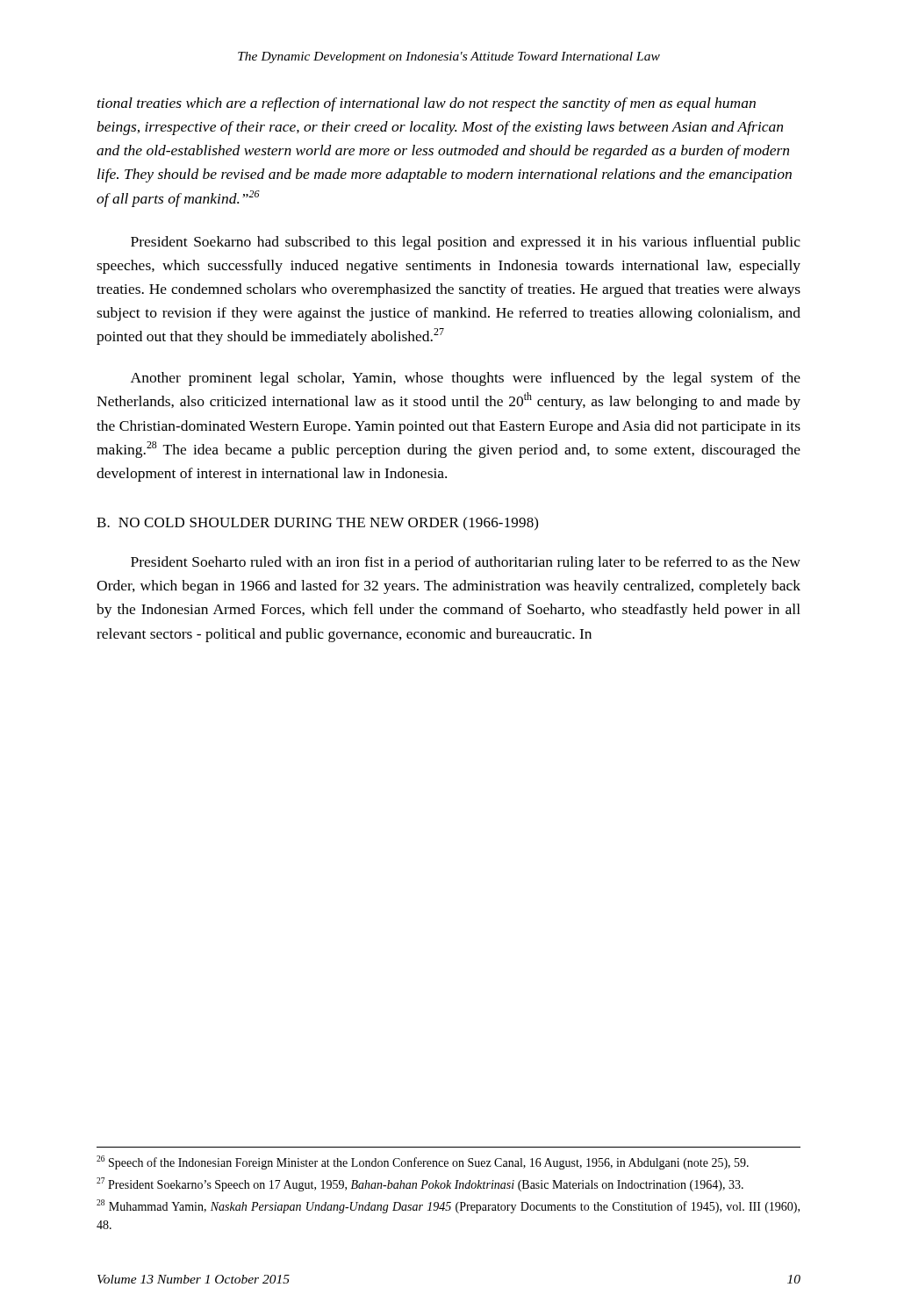The width and height of the screenshot is (897, 1316).
Task: Click on the passage starting "Another prominent legal scholar, Yamin, whose"
Action: pos(448,425)
